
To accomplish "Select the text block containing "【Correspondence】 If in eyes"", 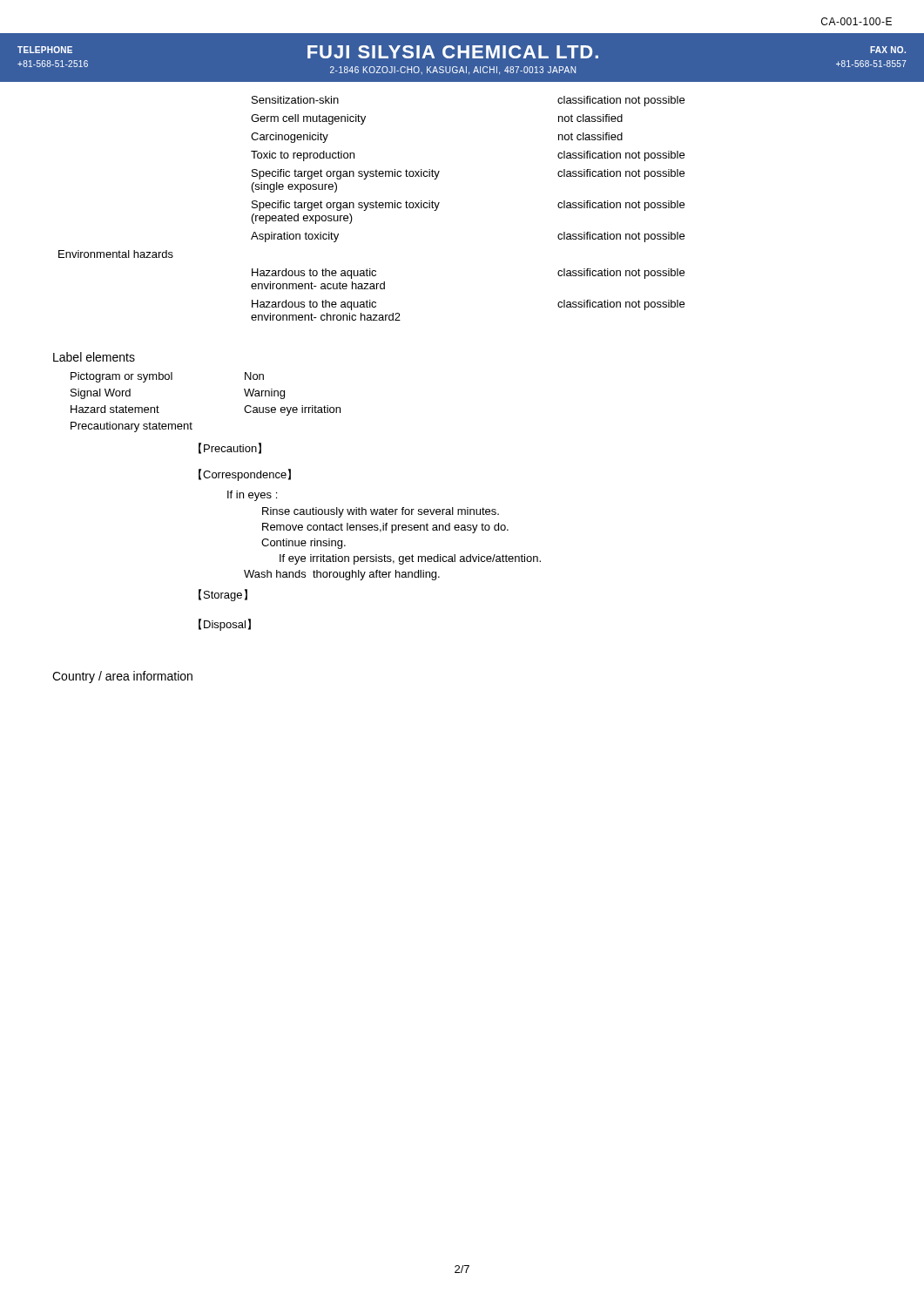I will click(245, 475).
